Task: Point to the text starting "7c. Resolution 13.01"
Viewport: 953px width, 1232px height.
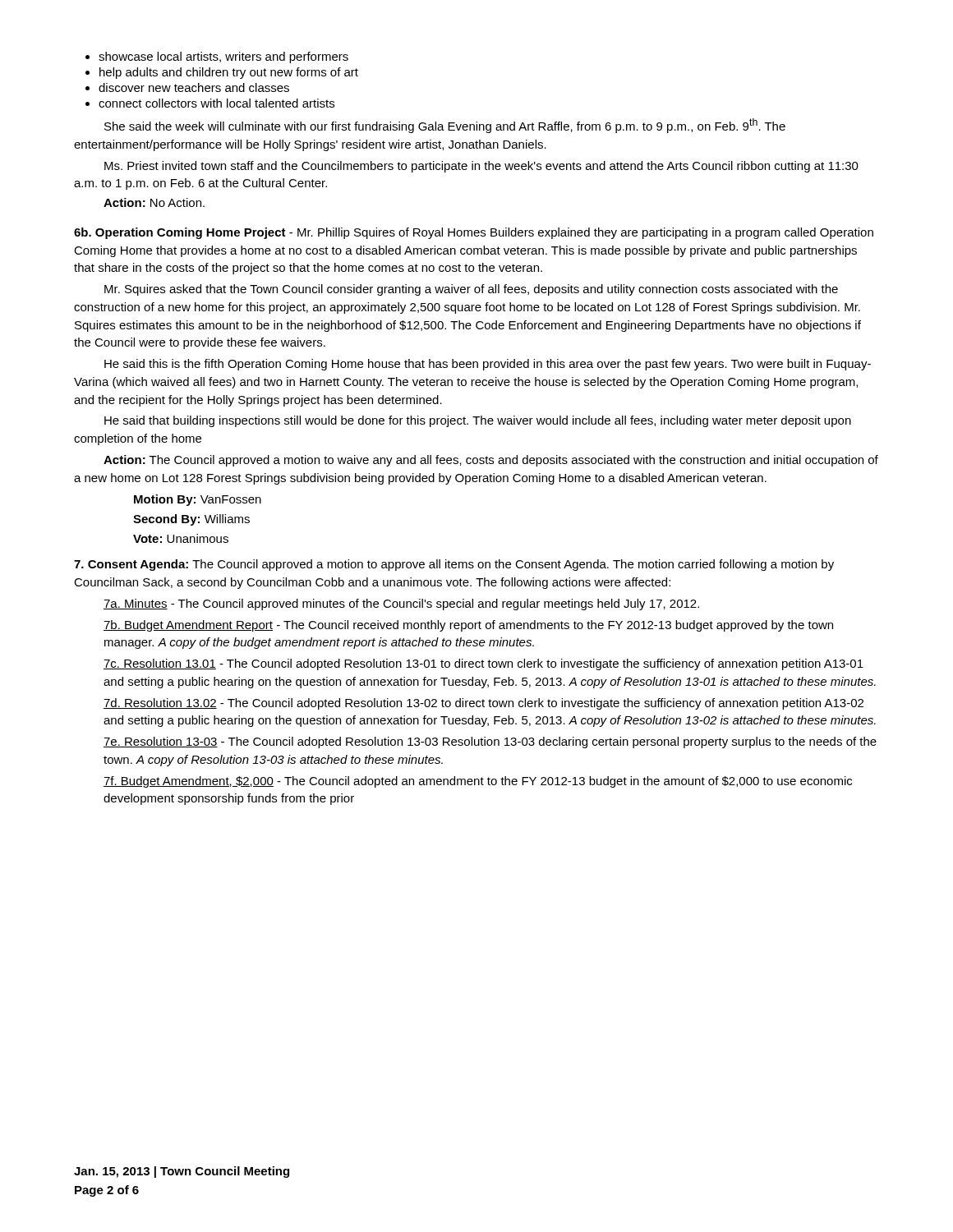Action: click(x=490, y=672)
